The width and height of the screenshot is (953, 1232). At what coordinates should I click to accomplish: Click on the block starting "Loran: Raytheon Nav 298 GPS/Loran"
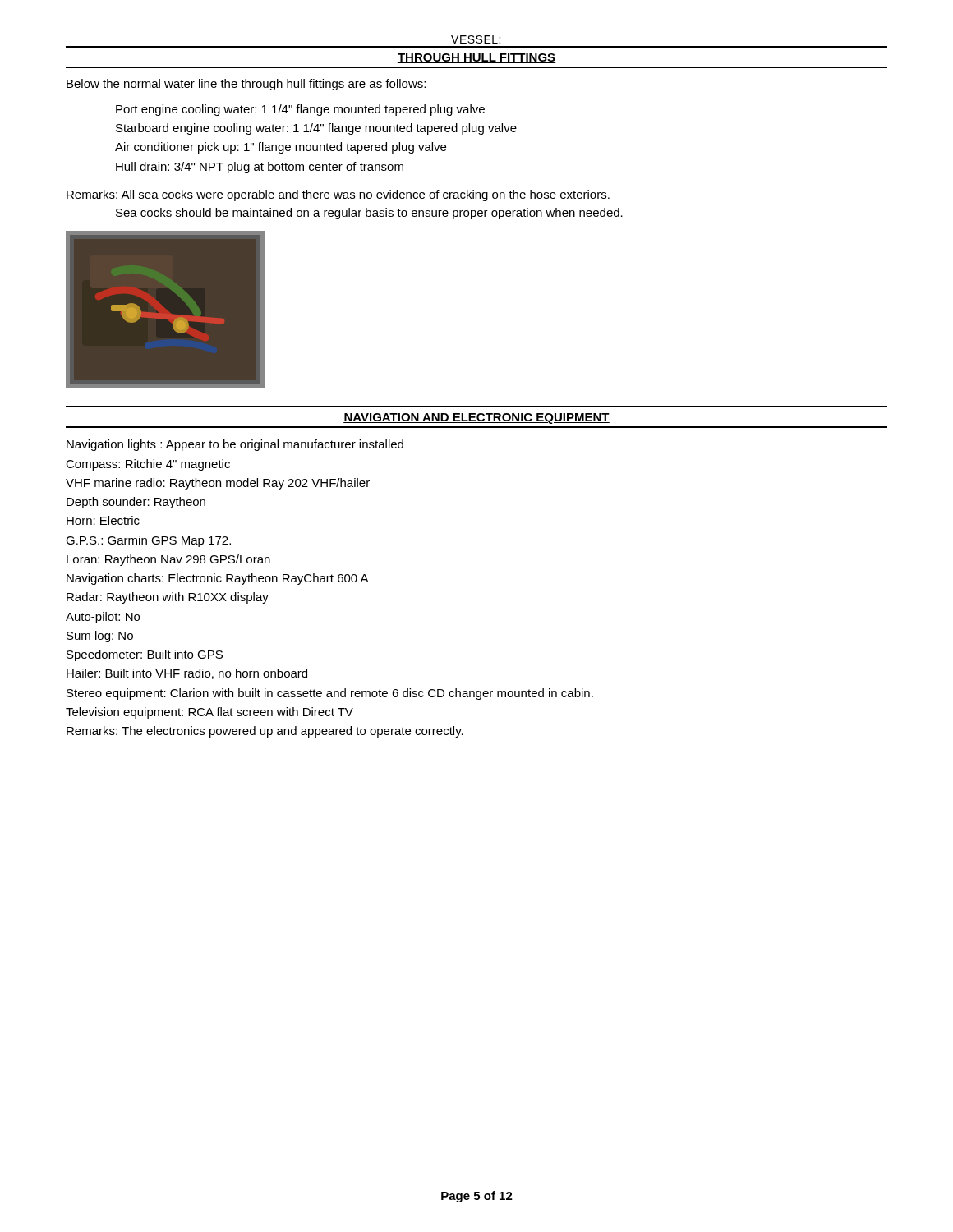(x=168, y=559)
